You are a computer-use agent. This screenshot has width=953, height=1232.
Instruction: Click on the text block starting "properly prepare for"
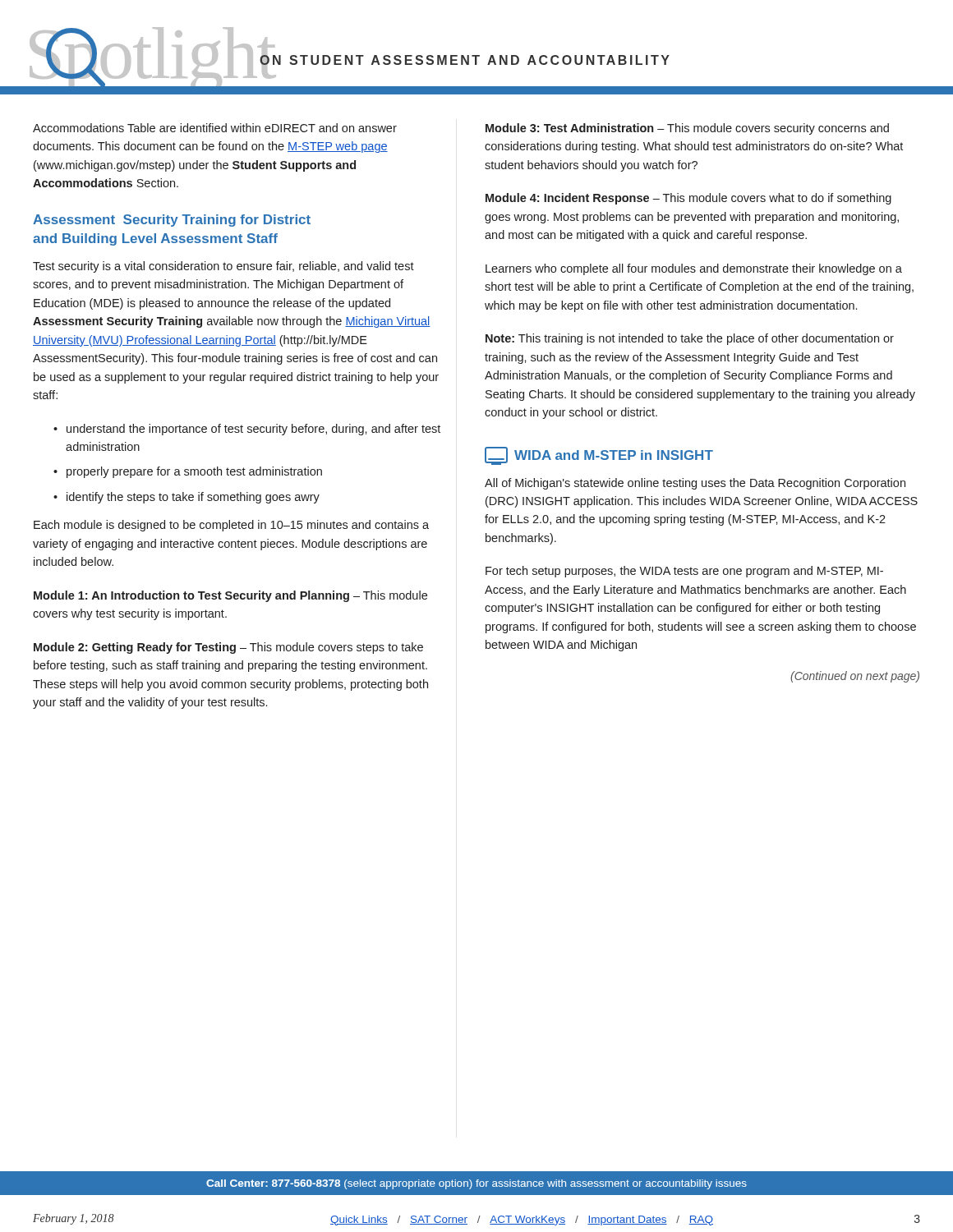(194, 472)
